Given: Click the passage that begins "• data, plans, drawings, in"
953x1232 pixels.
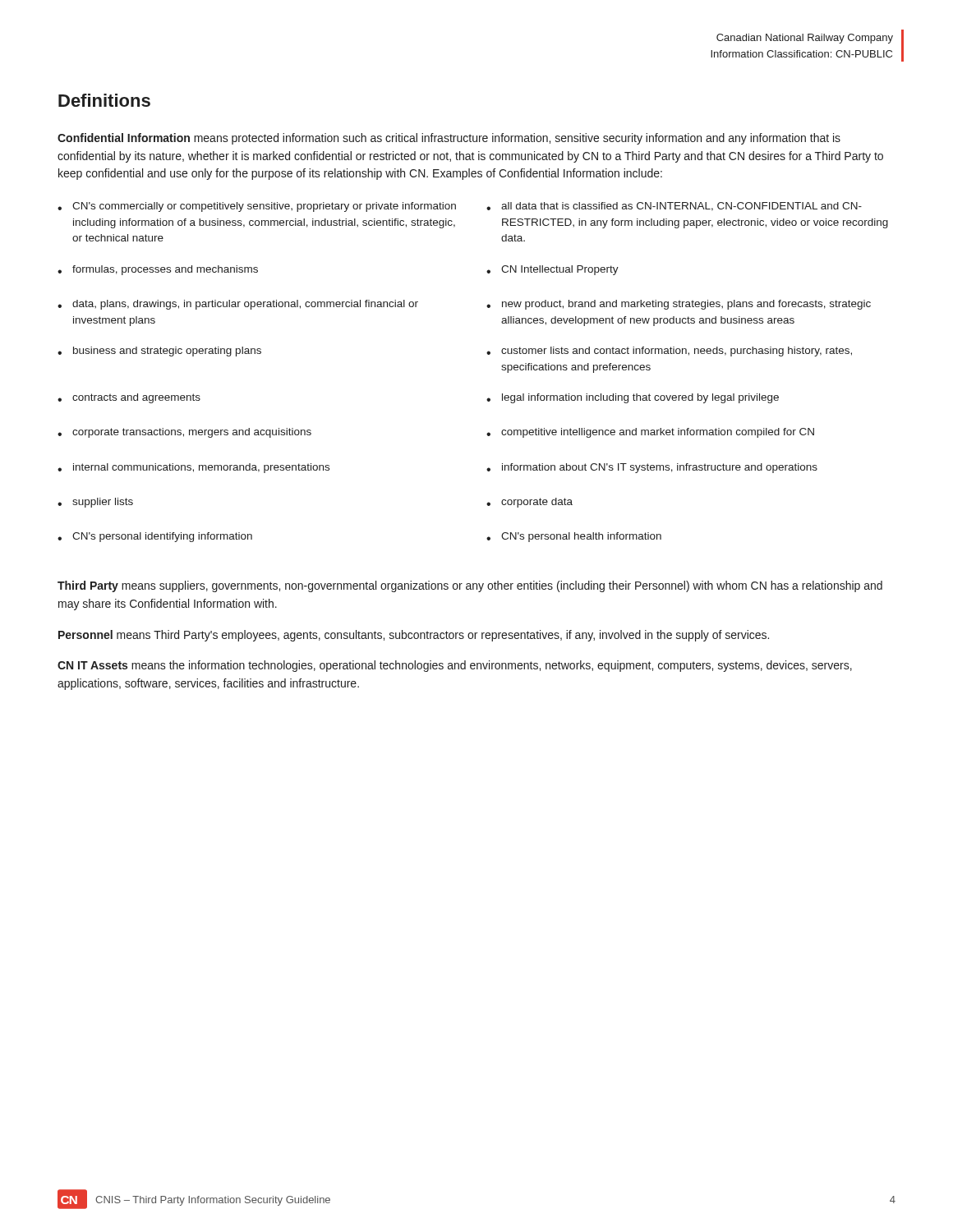Looking at the screenshot, I should (257, 312).
